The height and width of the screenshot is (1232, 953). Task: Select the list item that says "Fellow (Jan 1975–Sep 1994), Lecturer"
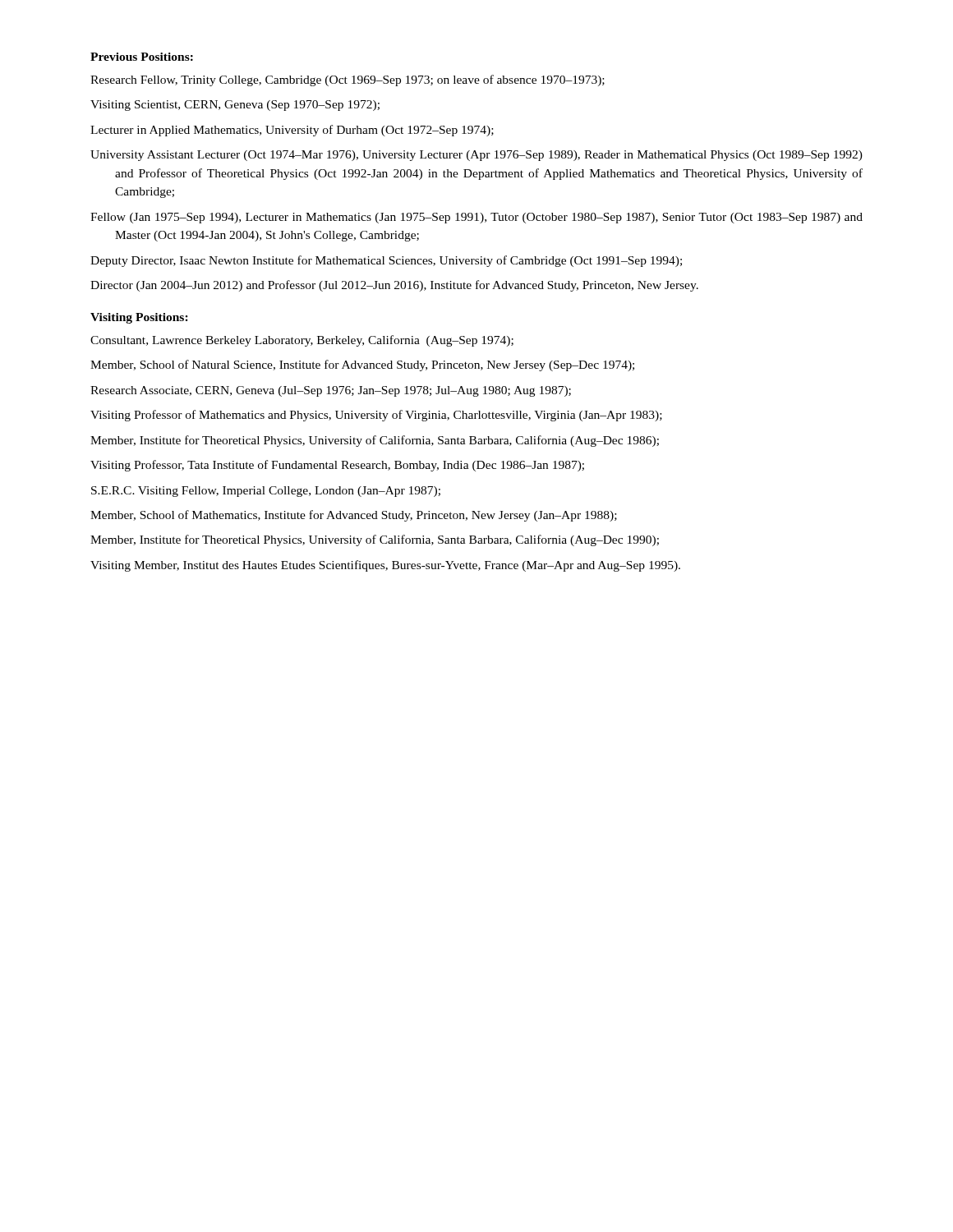pyautogui.click(x=476, y=226)
